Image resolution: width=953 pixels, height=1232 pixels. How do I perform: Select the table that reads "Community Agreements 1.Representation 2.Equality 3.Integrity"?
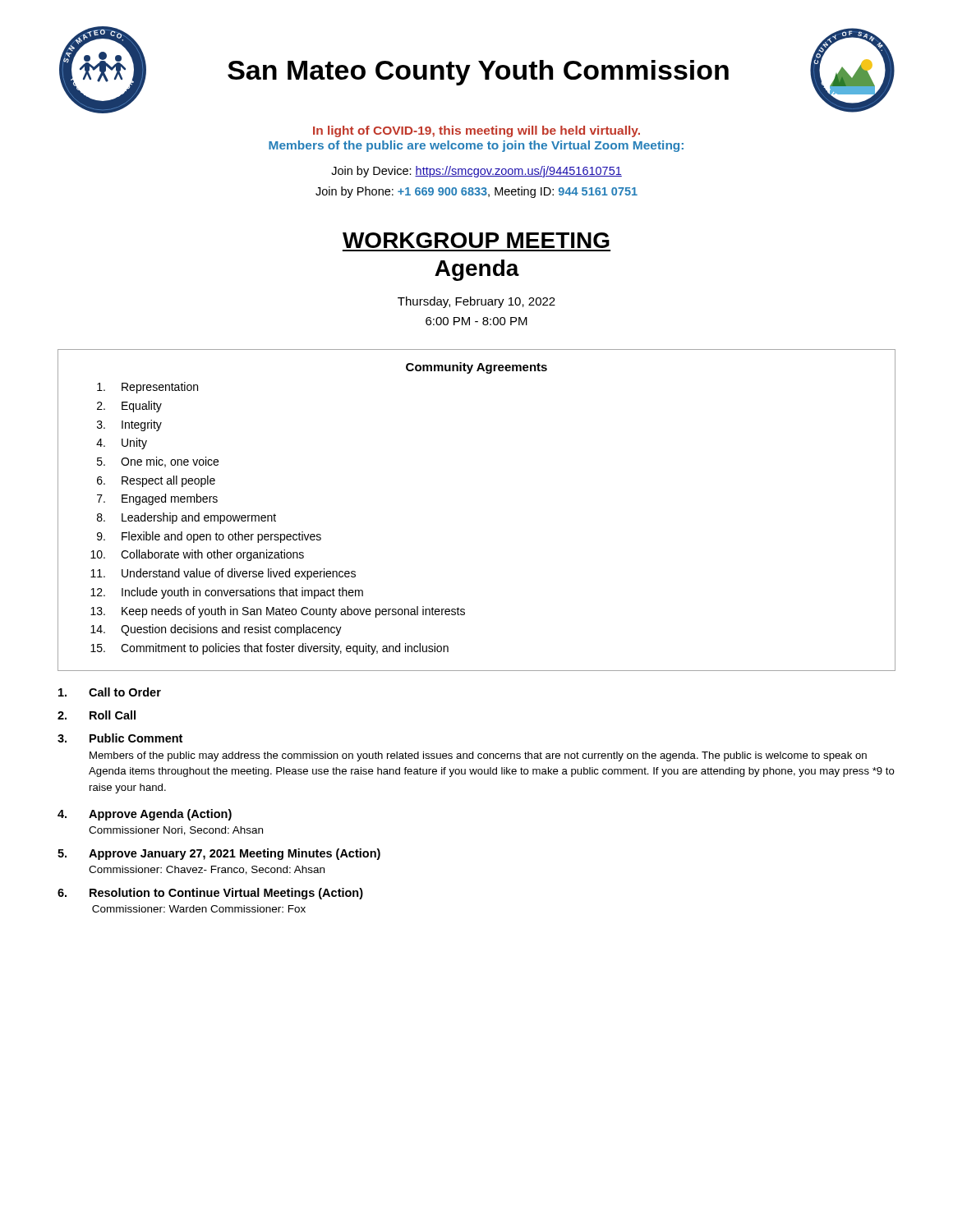tap(476, 510)
